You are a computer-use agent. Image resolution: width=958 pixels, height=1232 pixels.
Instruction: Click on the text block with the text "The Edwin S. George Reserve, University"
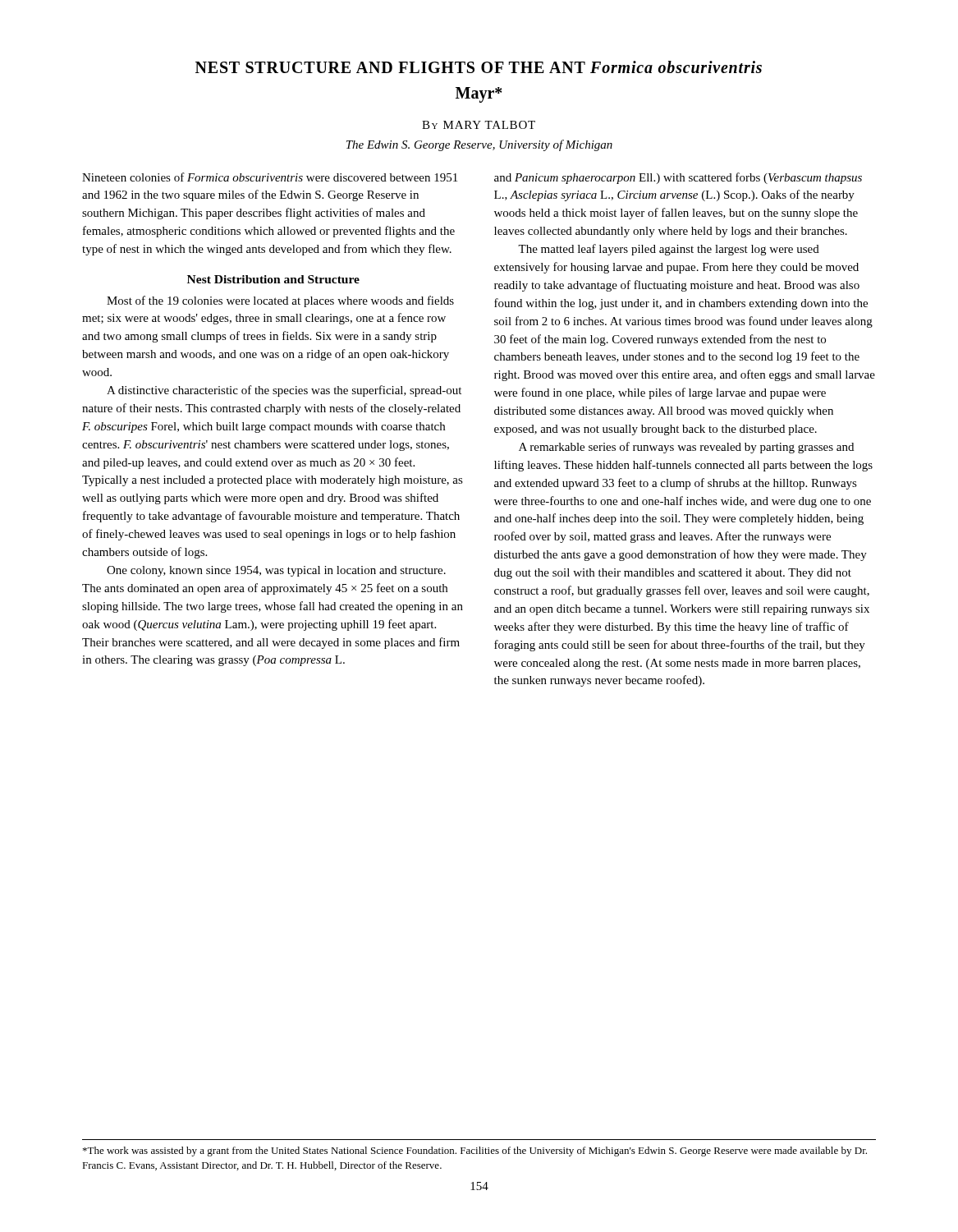point(479,144)
